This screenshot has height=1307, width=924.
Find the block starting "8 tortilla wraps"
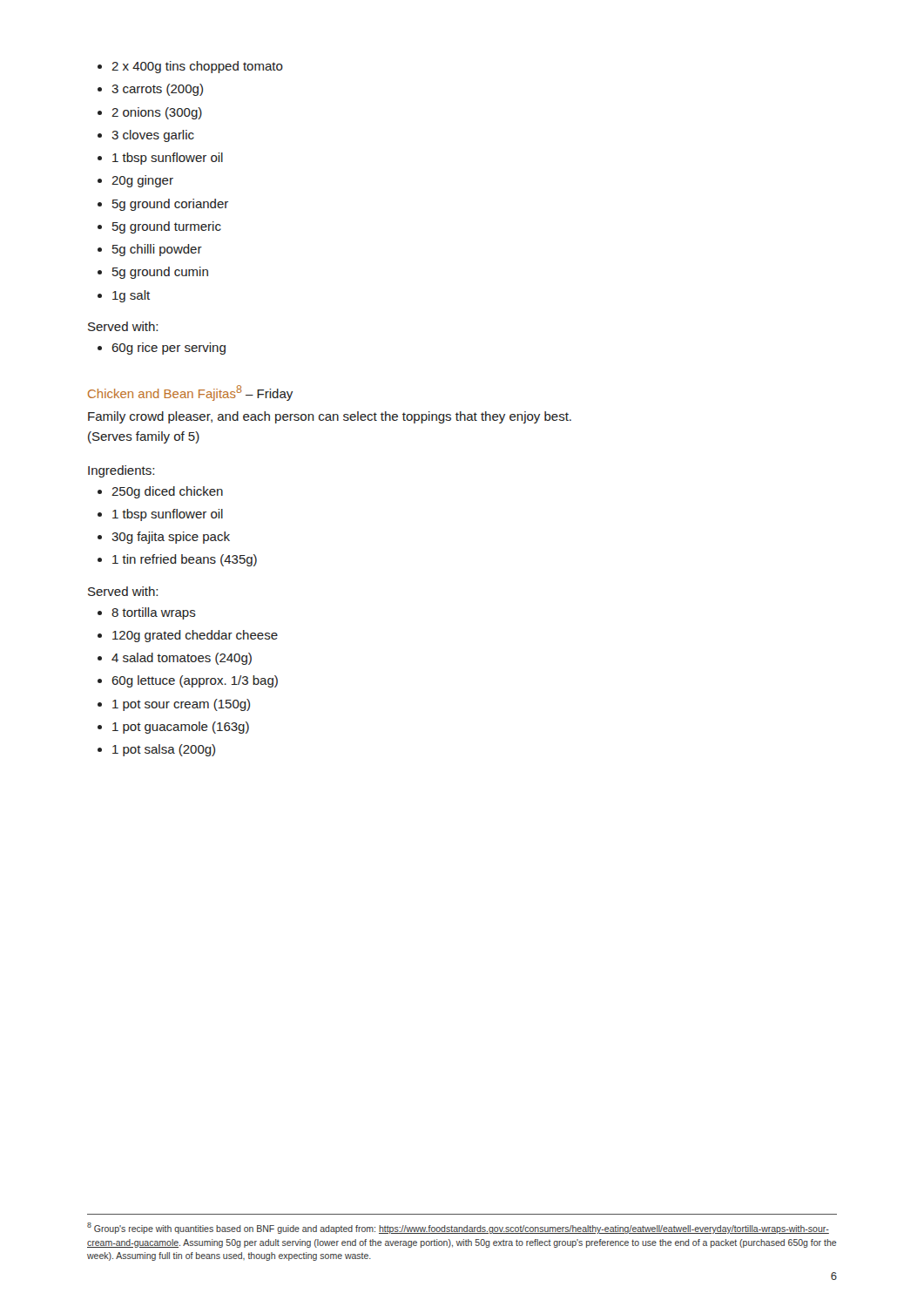pyautogui.click(x=154, y=612)
